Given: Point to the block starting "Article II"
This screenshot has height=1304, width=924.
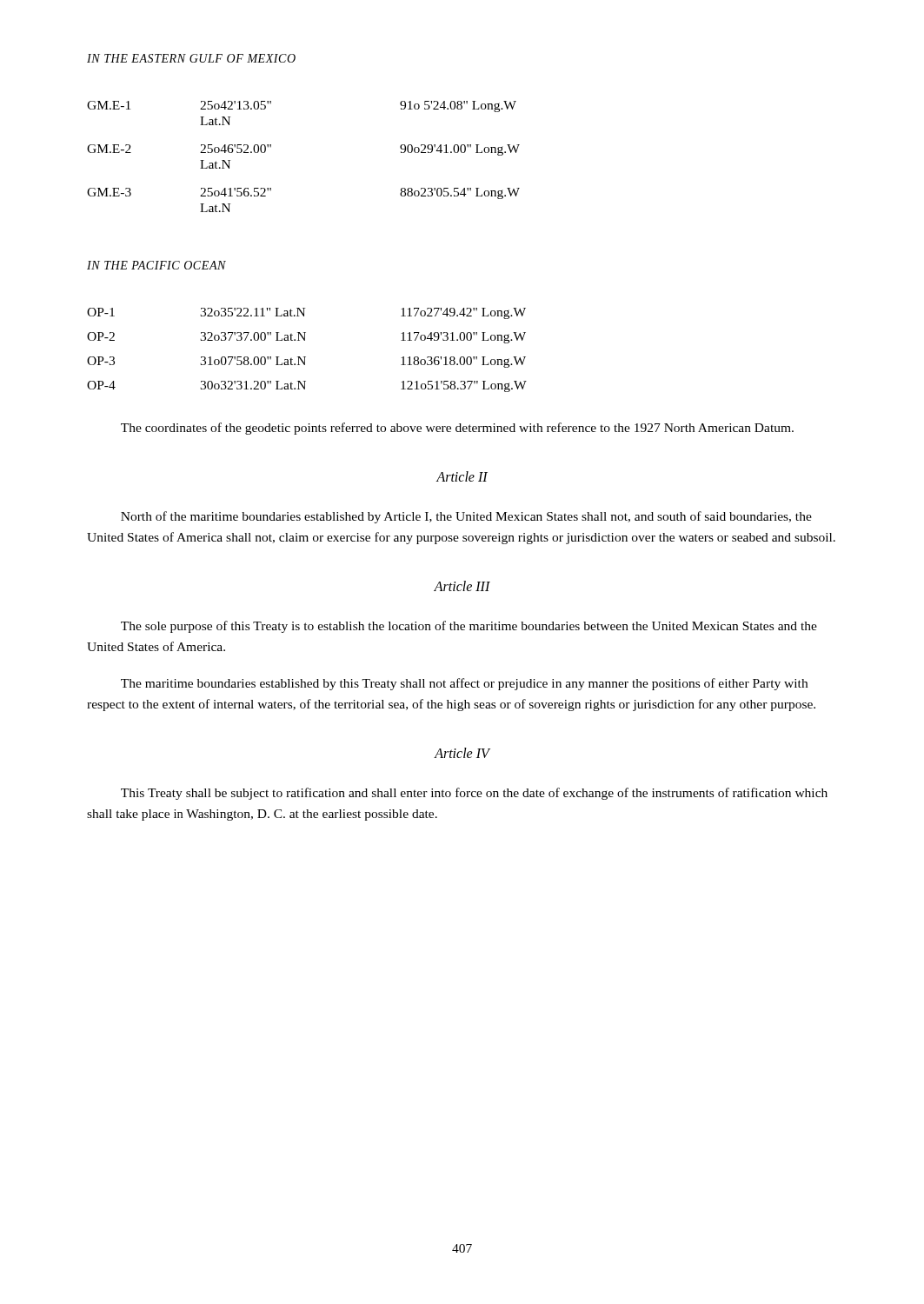Looking at the screenshot, I should pos(462,477).
